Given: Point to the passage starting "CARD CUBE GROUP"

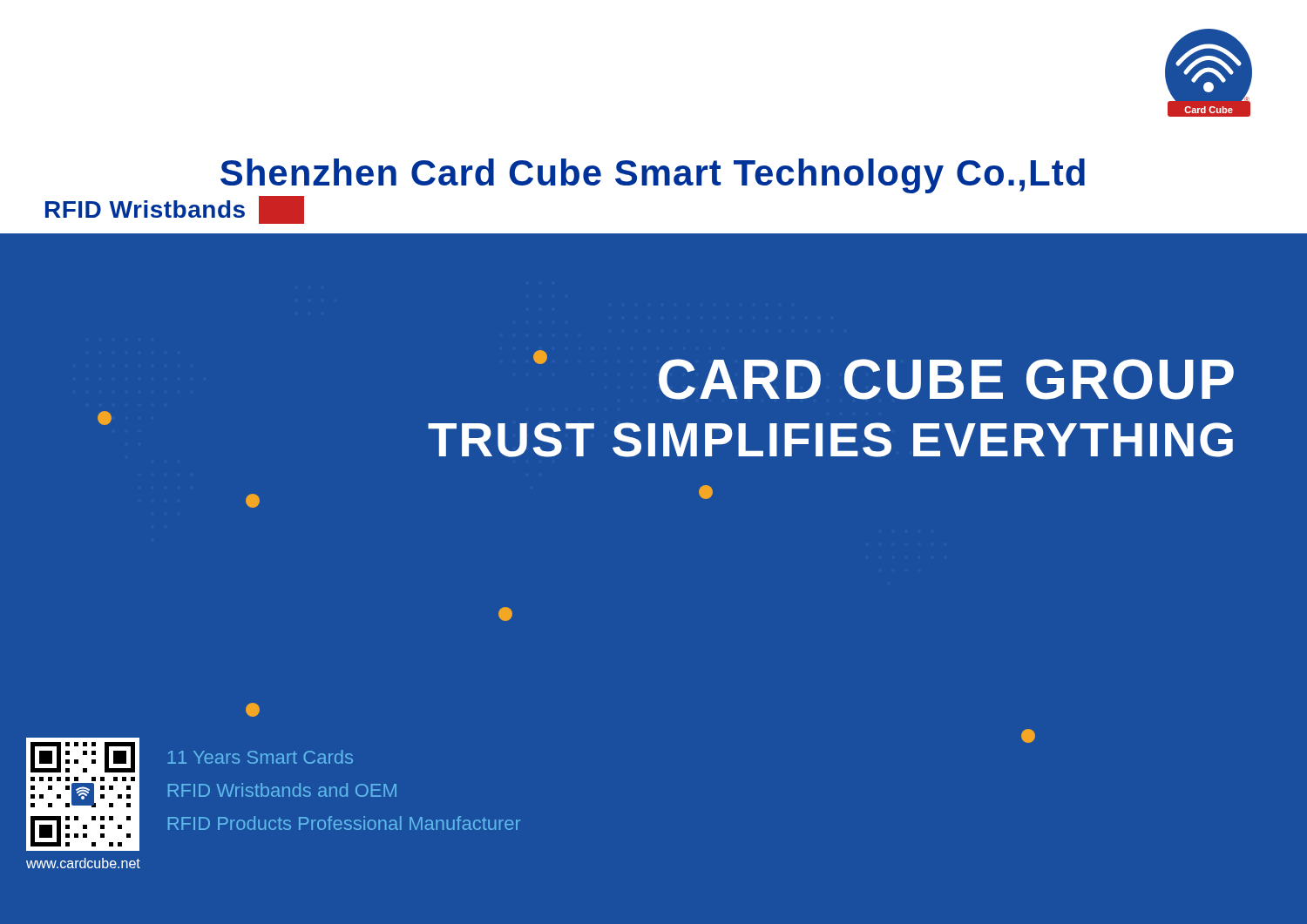Looking at the screenshot, I should coord(833,408).
